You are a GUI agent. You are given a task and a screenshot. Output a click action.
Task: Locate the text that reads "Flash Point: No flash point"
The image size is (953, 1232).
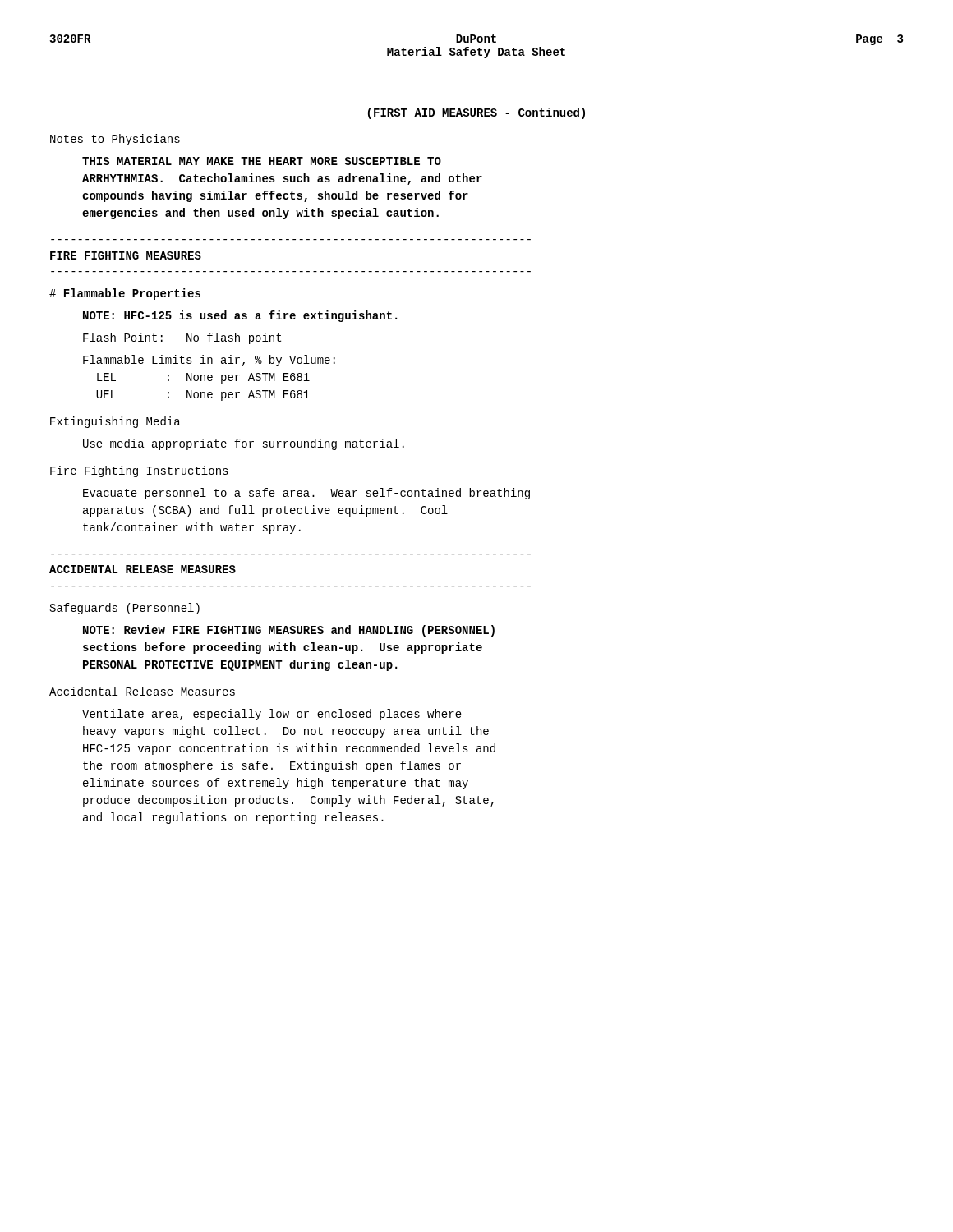(x=182, y=338)
